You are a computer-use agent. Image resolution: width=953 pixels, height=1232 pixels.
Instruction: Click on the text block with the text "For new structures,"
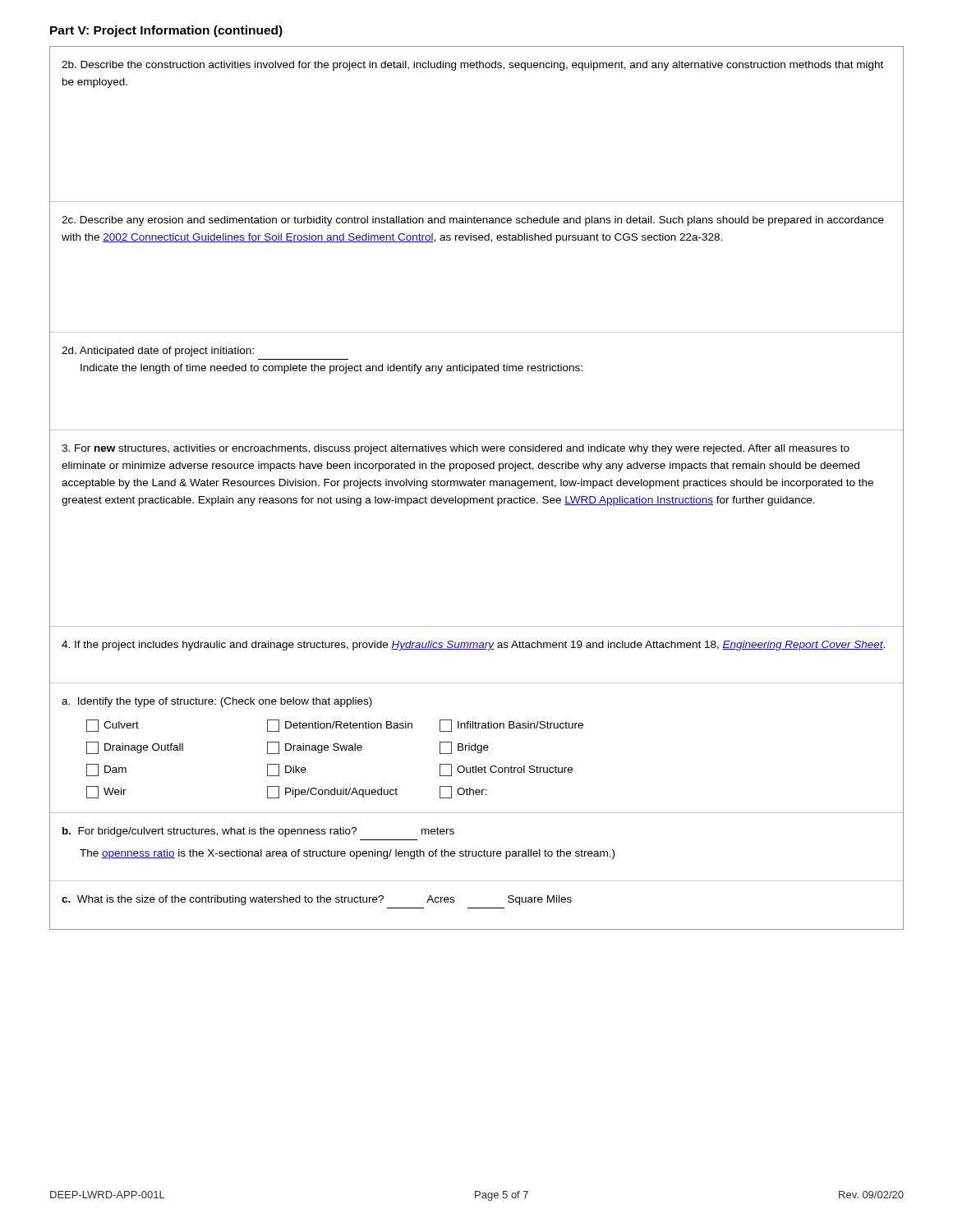point(468,474)
